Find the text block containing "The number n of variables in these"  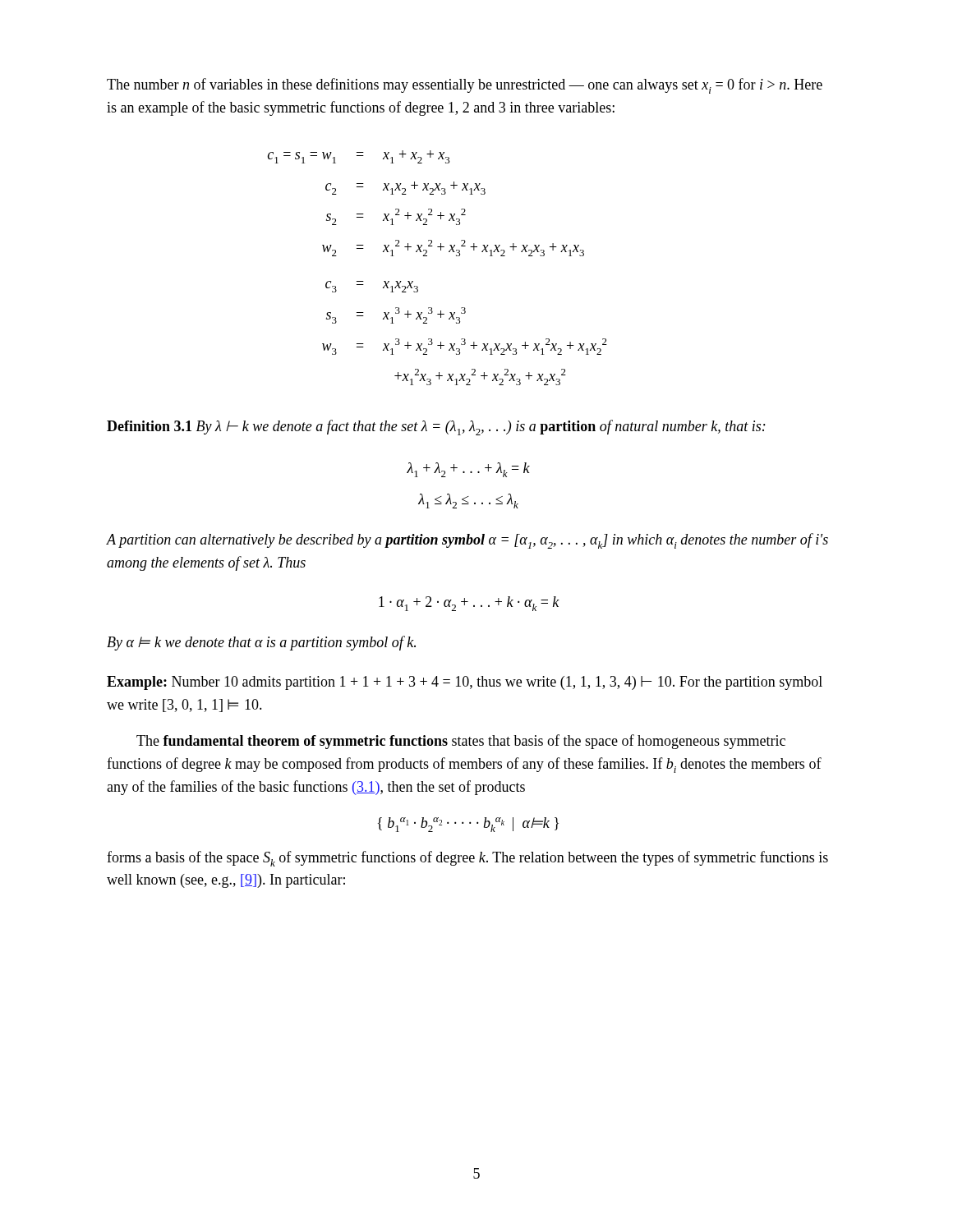click(x=465, y=96)
